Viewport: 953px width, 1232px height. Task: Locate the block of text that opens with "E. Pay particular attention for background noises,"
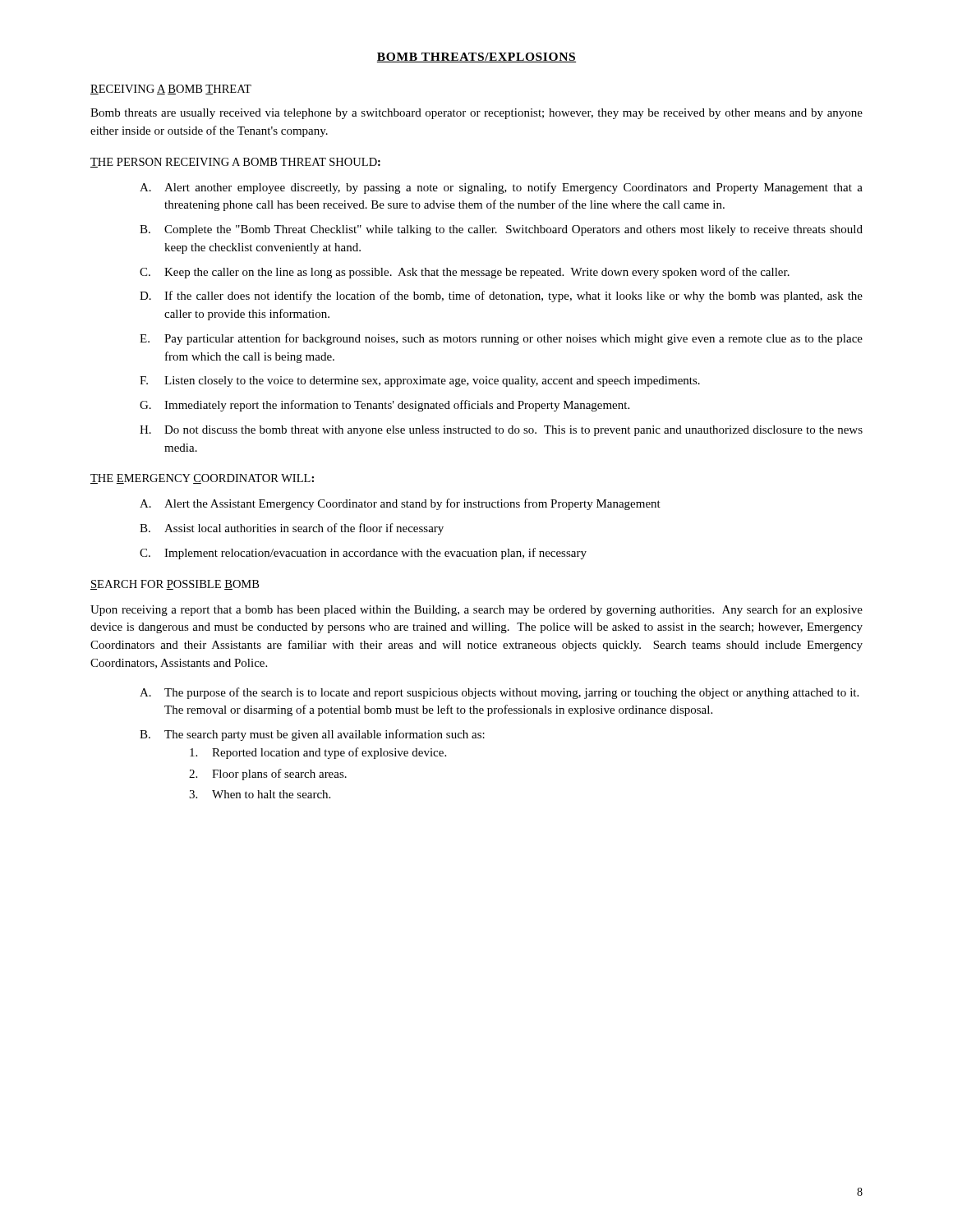501,348
